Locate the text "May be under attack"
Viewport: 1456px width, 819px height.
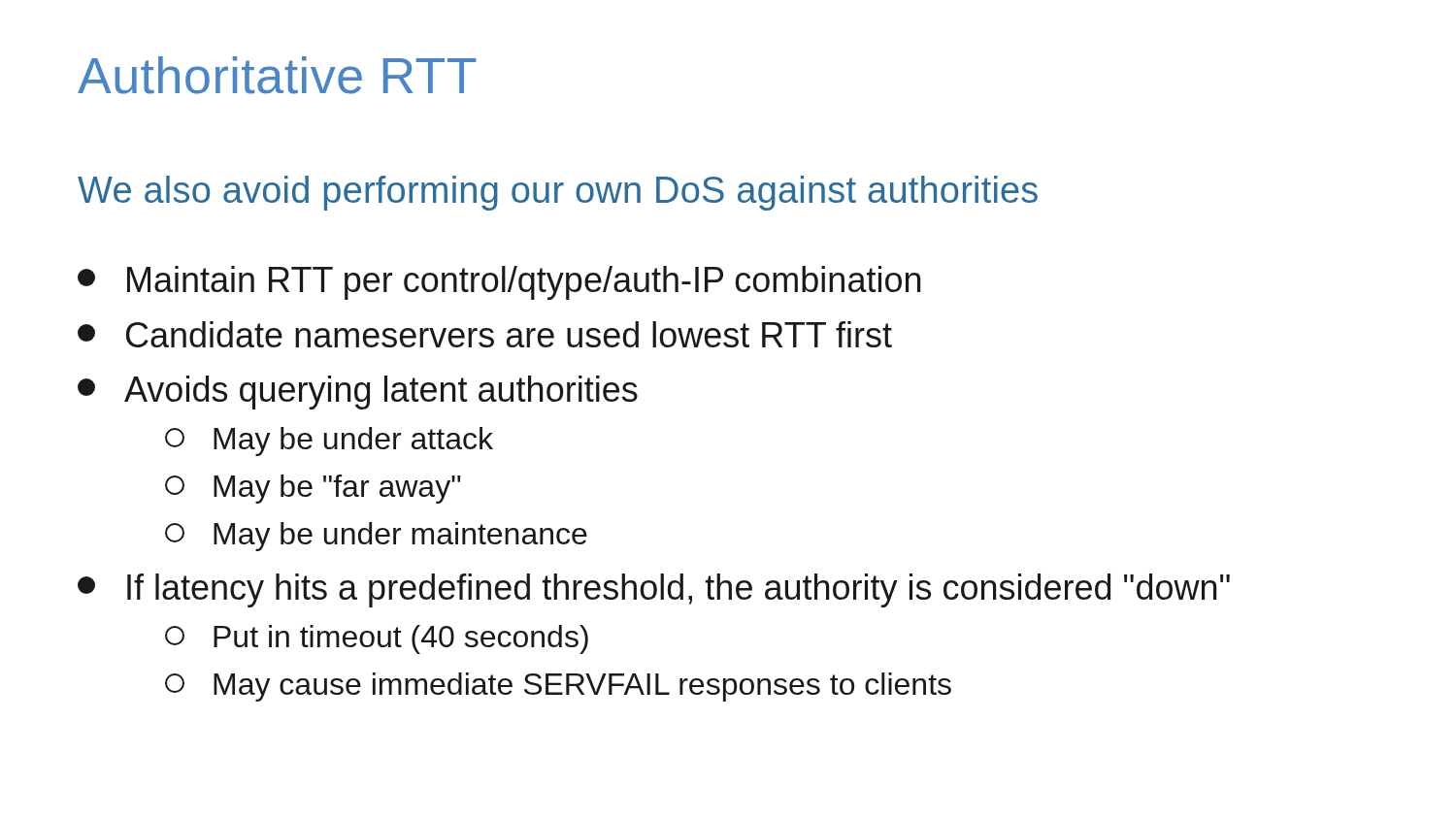tap(329, 442)
